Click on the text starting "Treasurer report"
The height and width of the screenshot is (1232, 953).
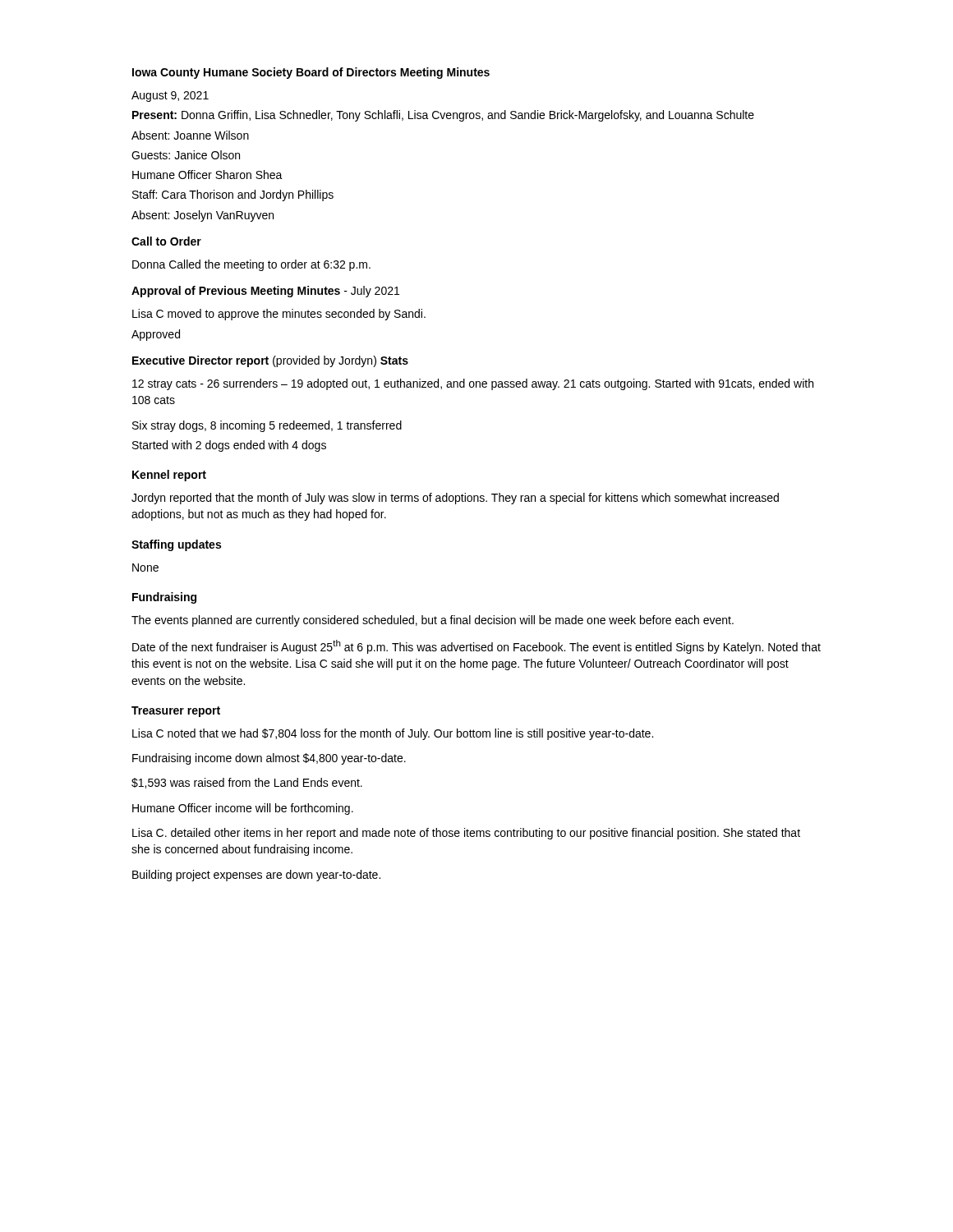click(x=176, y=710)
